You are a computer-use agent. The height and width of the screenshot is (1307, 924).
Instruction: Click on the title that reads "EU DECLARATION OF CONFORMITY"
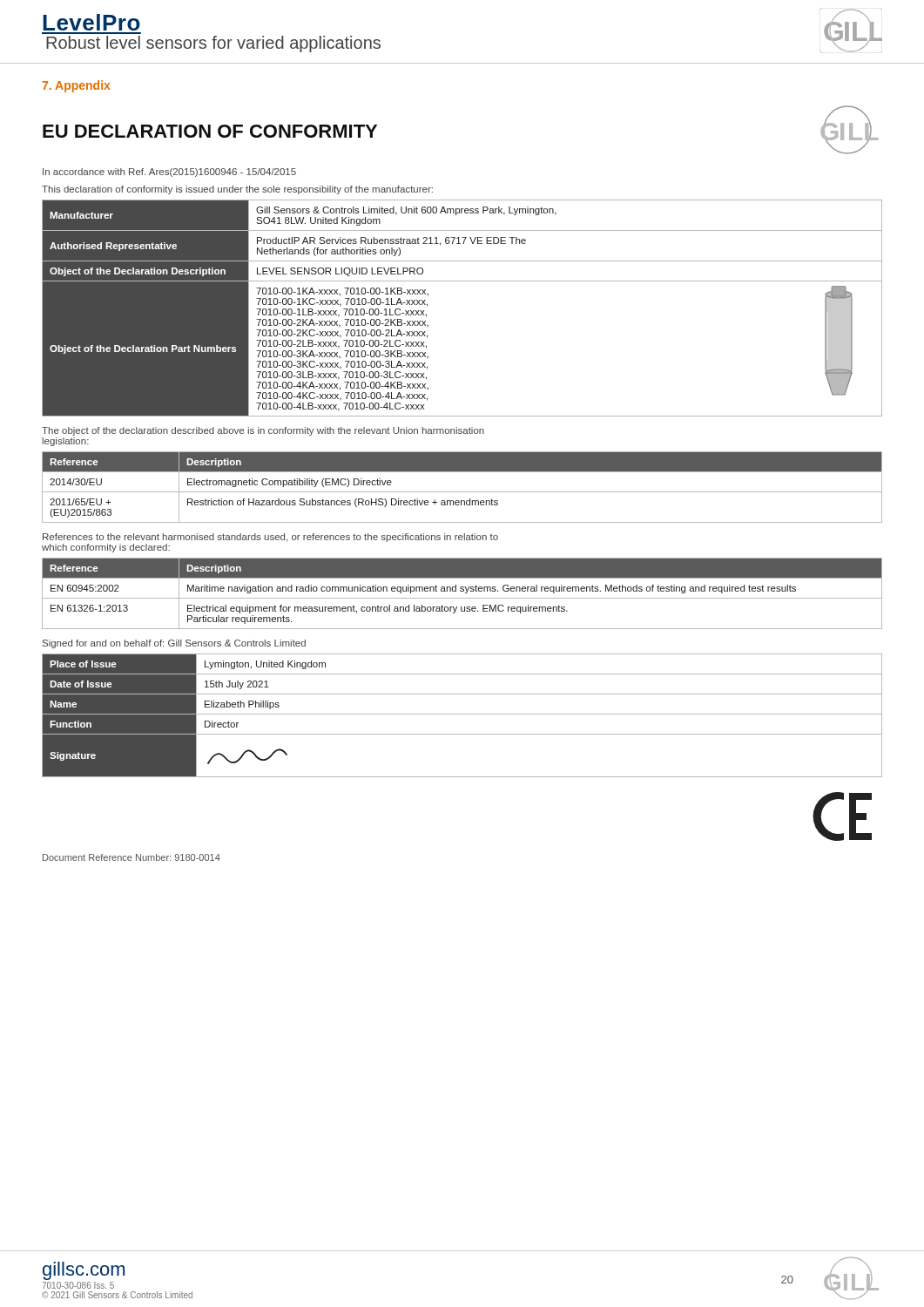210,131
